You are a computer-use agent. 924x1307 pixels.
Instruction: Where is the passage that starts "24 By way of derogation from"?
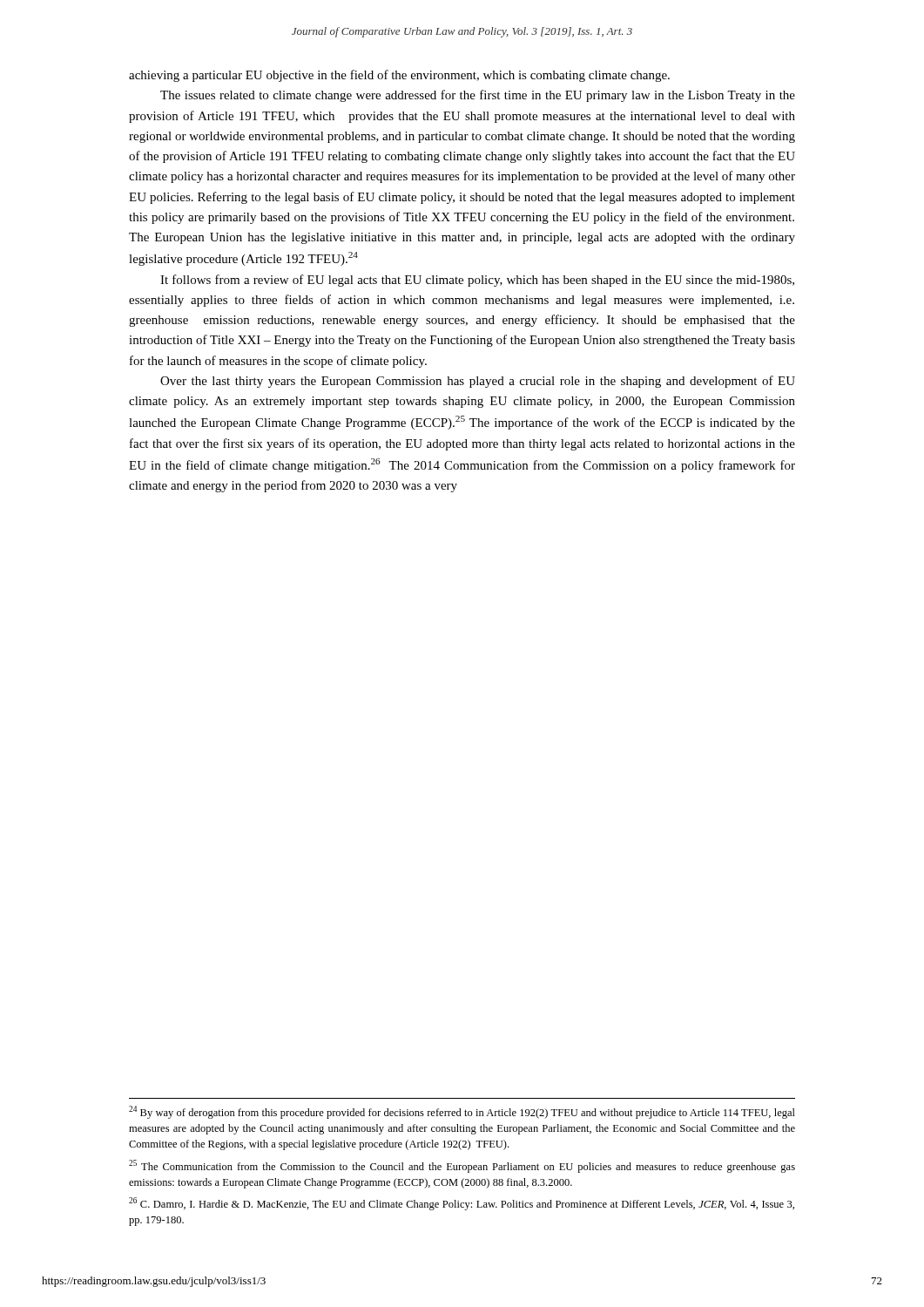pyautogui.click(x=462, y=1128)
